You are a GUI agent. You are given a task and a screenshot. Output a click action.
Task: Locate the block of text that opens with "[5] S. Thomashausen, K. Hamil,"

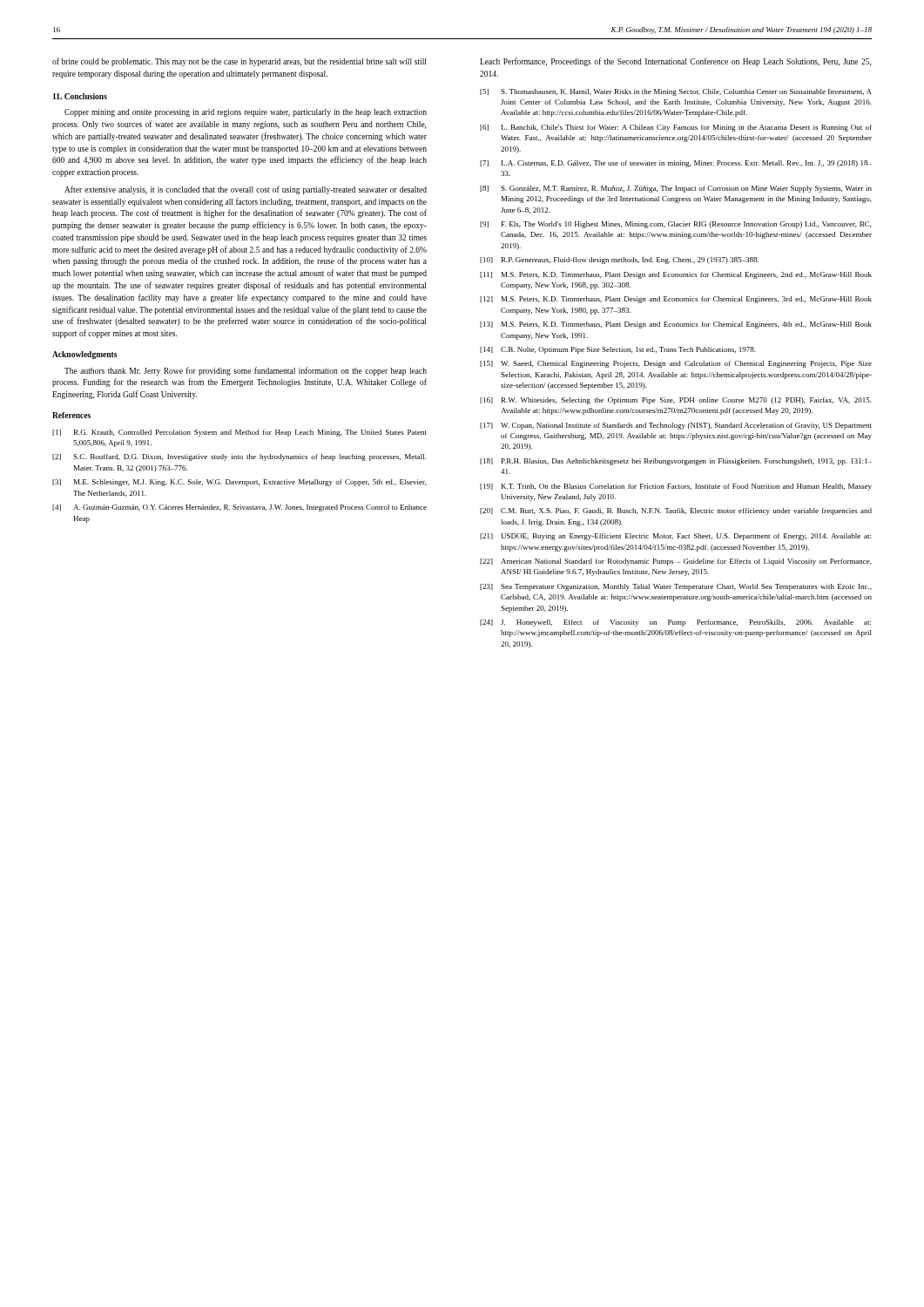pyautogui.click(x=676, y=102)
